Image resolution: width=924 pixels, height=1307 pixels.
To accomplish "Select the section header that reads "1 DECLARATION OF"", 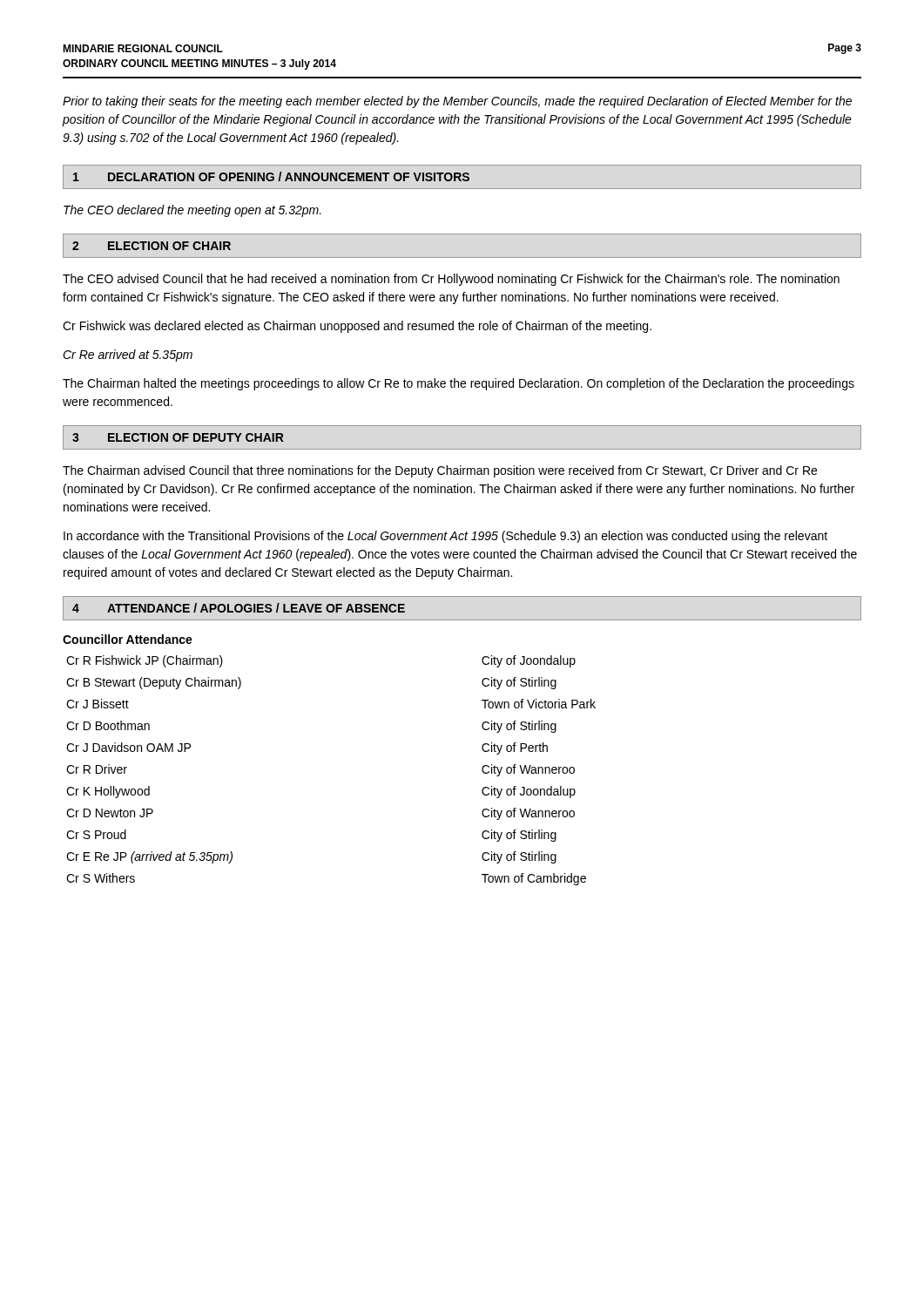I will click(271, 177).
